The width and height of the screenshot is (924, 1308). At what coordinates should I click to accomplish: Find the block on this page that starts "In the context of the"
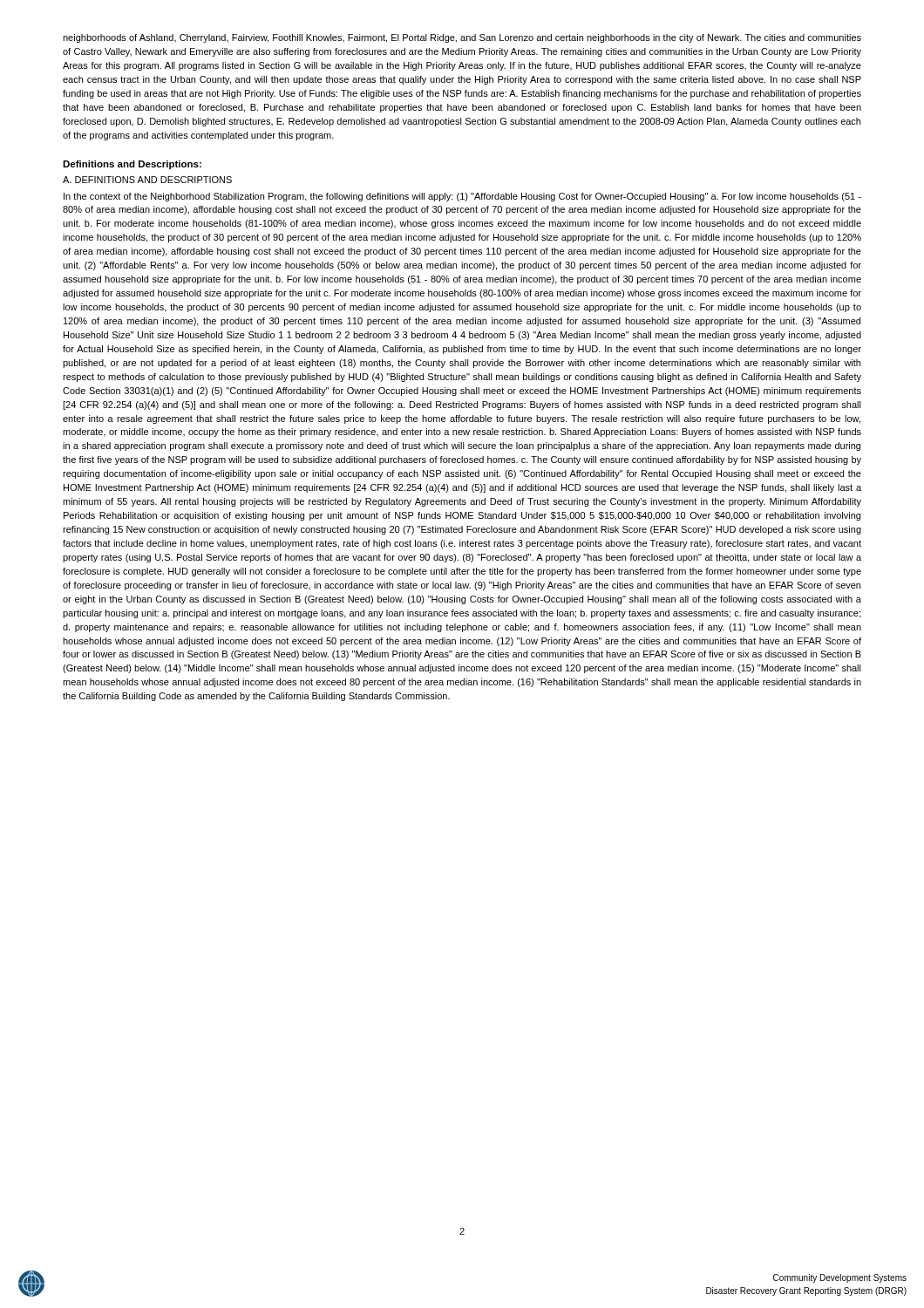click(x=462, y=446)
